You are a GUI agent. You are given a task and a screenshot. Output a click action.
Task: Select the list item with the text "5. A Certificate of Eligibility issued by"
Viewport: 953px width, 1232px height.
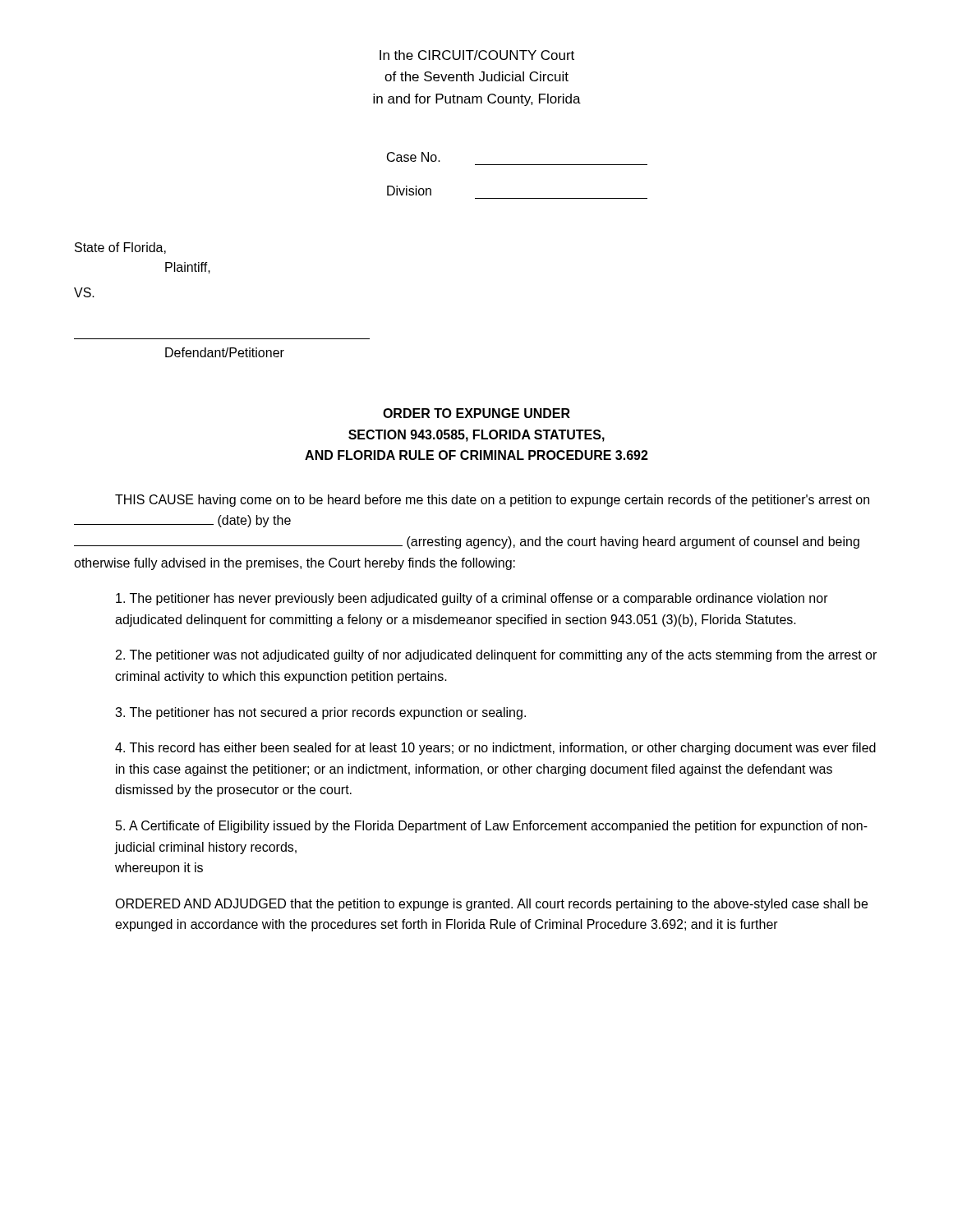(x=492, y=827)
